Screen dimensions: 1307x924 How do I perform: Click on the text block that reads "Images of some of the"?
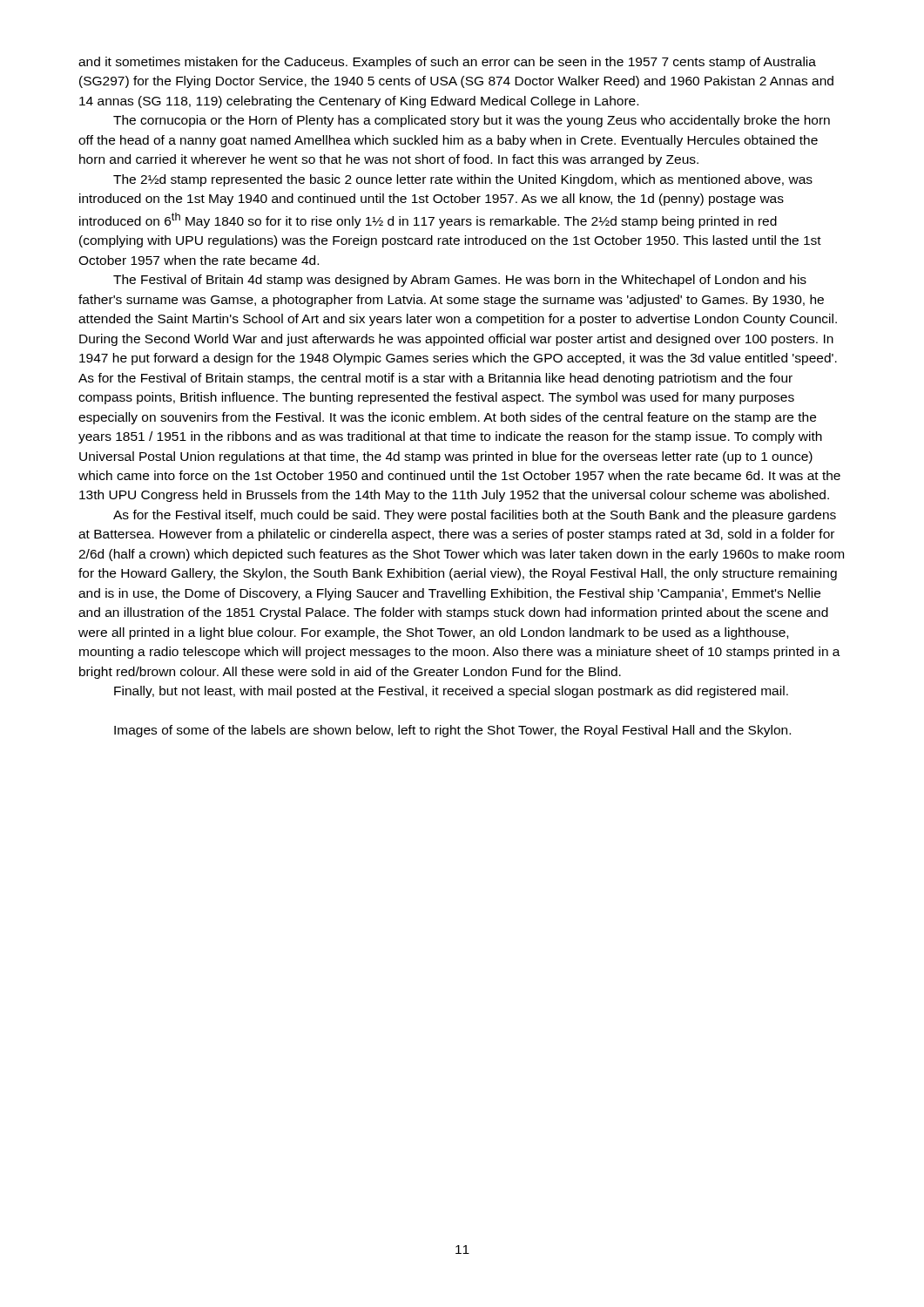click(x=462, y=730)
